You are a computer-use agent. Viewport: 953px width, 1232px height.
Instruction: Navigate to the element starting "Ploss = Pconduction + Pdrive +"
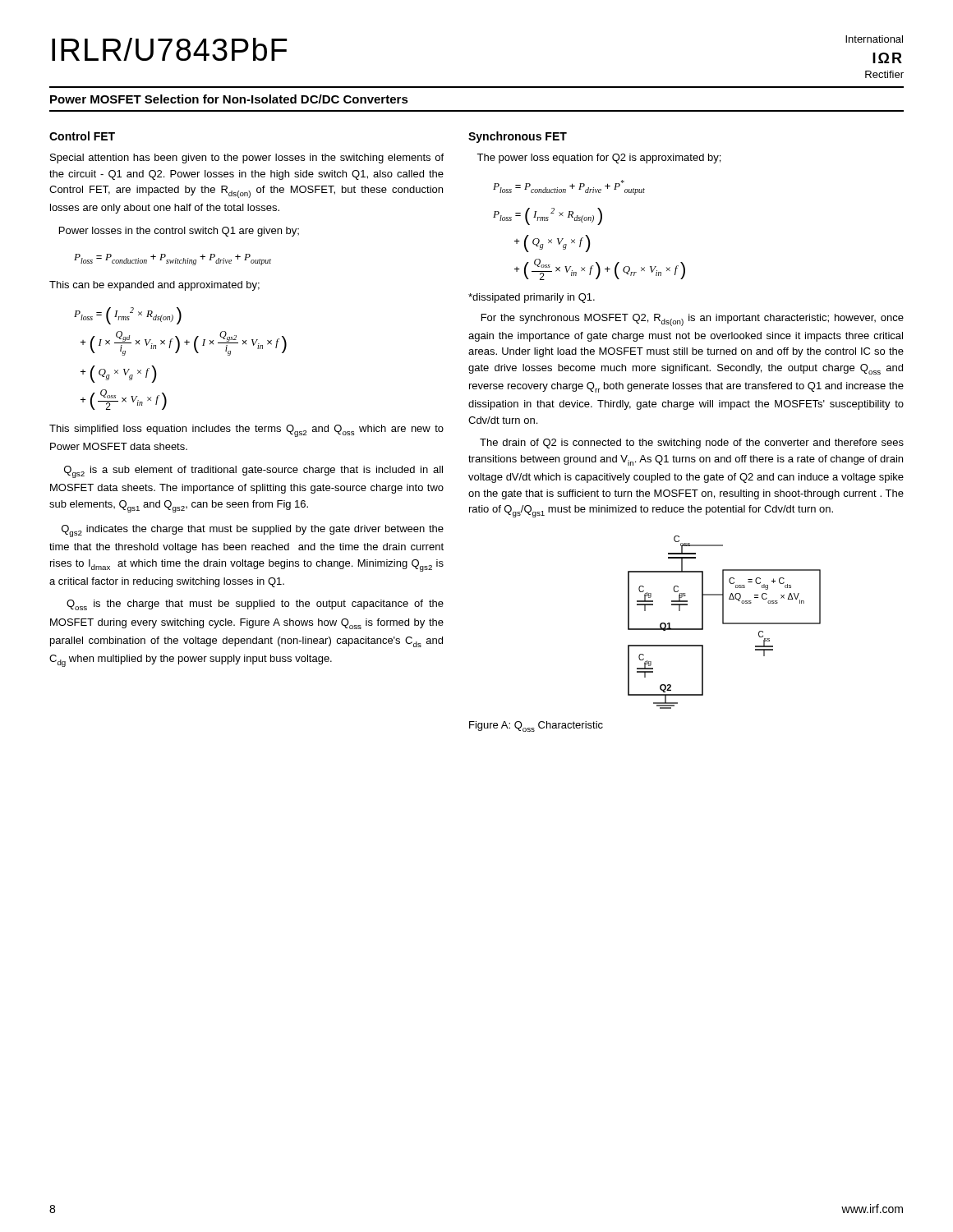pyautogui.click(x=569, y=187)
